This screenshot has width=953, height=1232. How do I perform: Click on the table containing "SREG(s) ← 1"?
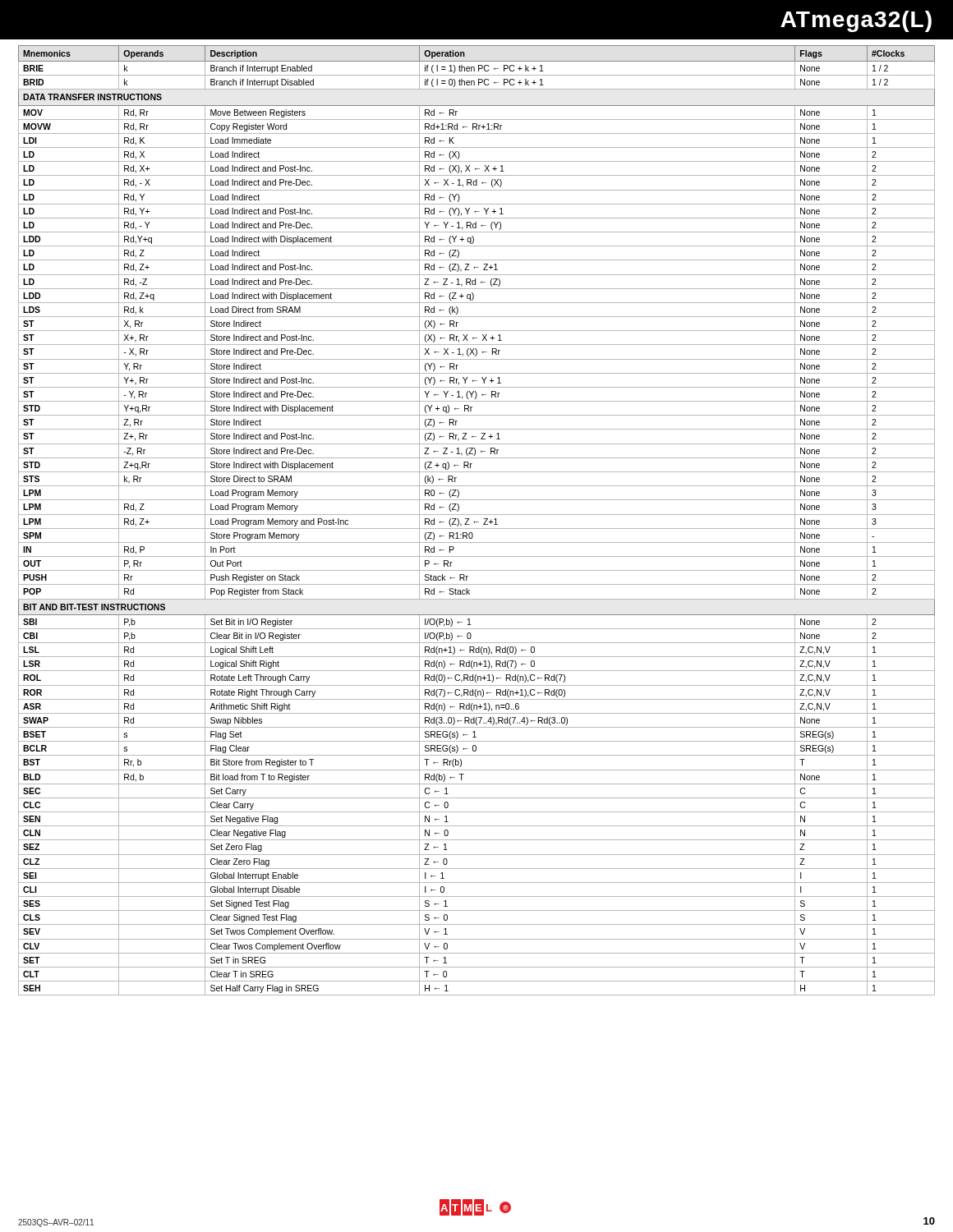pyautogui.click(x=476, y=520)
